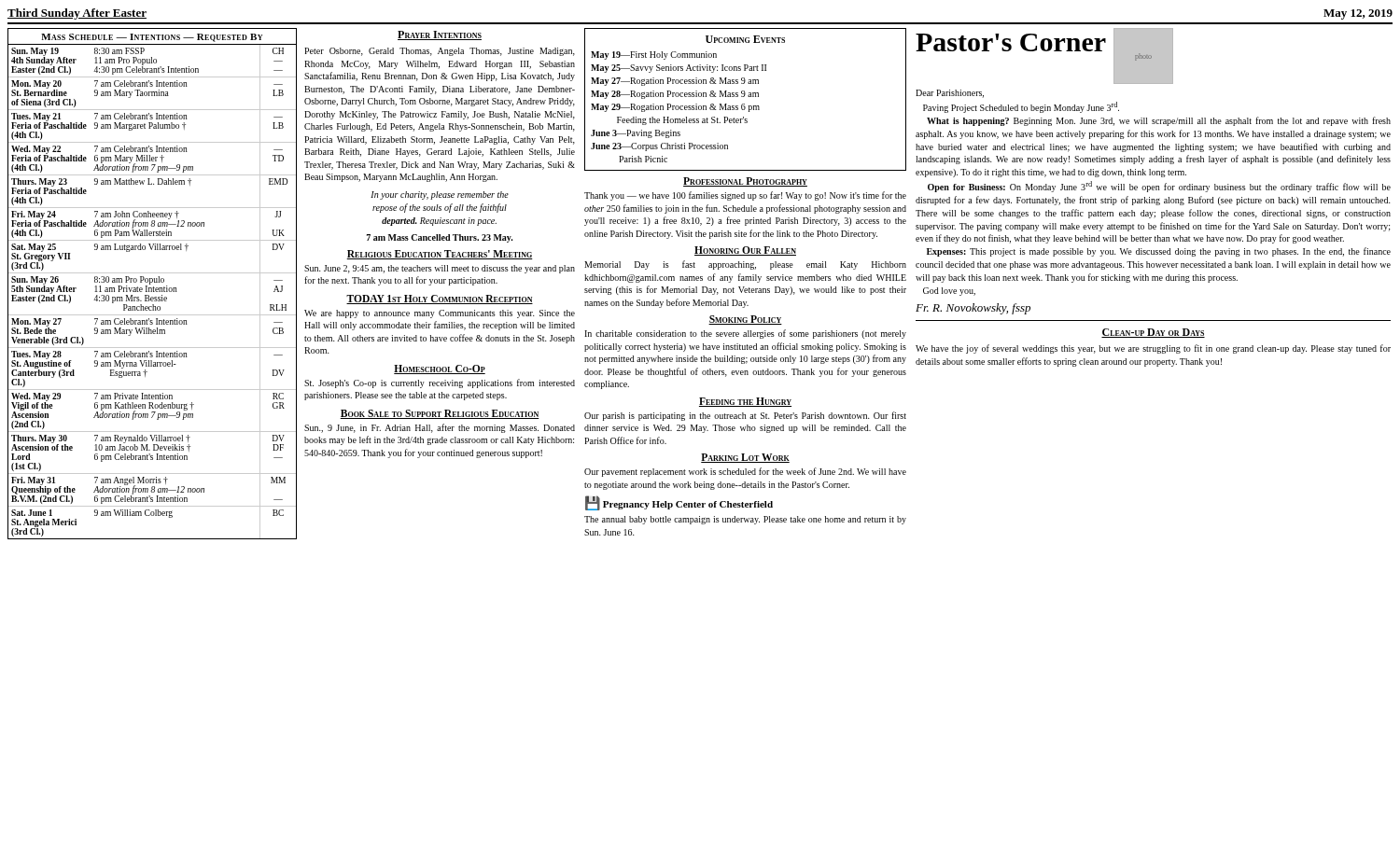Click on the text block starting "💾 Pregnancy Help Center of Chesterfield"
This screenshot has width=1400, height=850.
[x=679, y=503]
